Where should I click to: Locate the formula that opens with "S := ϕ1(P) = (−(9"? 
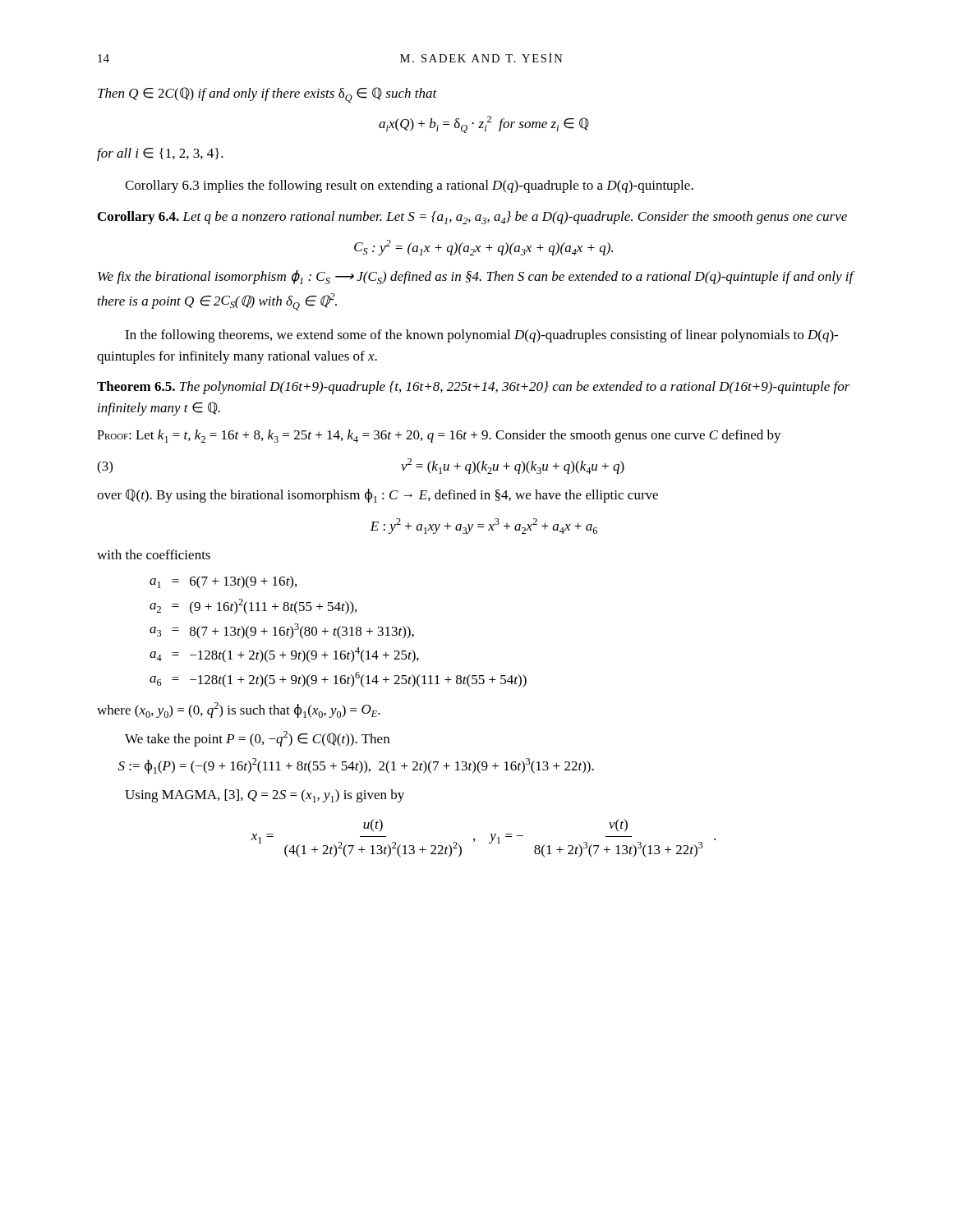pyautogui.click(x=346, y=766)
